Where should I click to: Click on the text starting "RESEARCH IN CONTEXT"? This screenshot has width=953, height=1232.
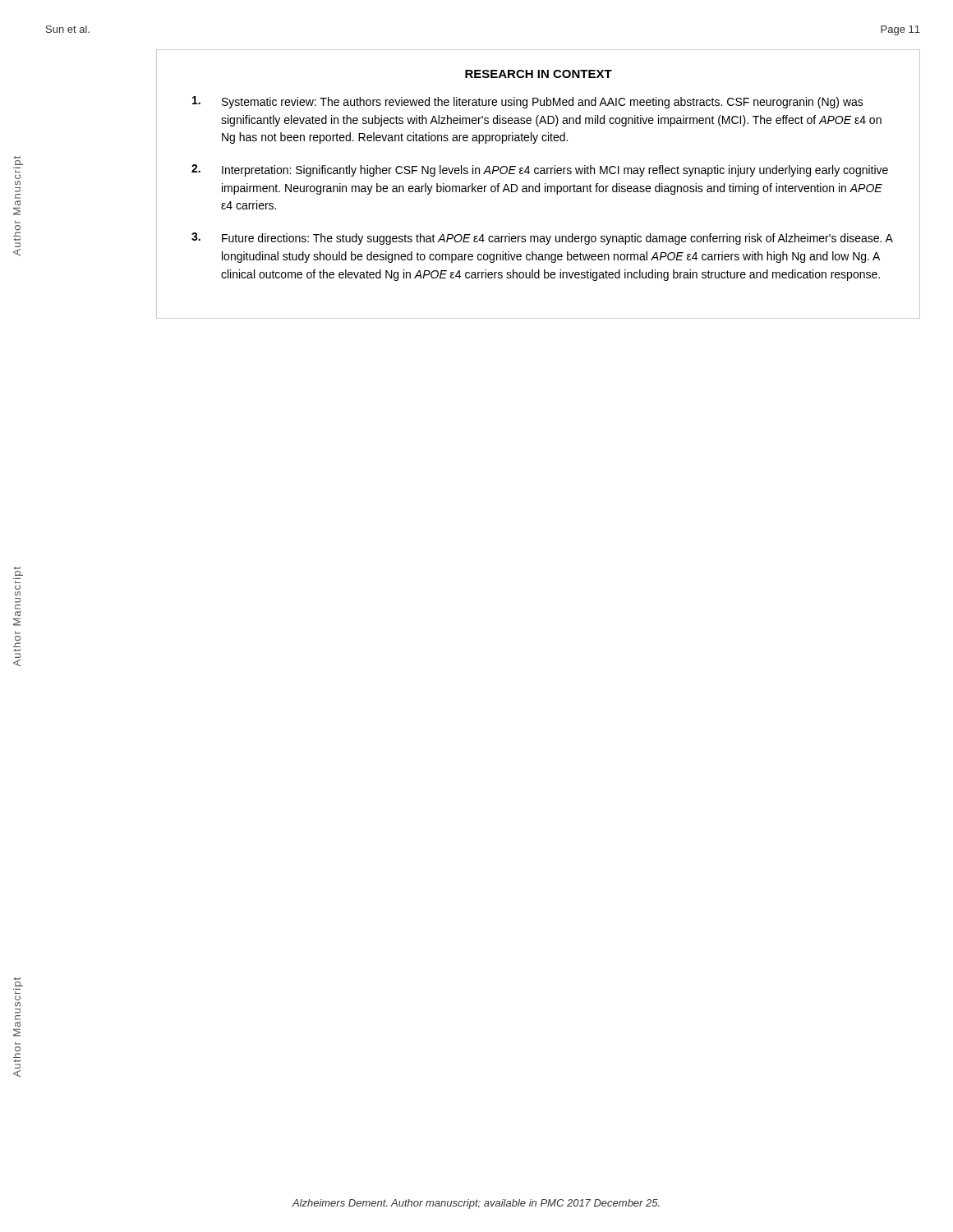point(538,73)
